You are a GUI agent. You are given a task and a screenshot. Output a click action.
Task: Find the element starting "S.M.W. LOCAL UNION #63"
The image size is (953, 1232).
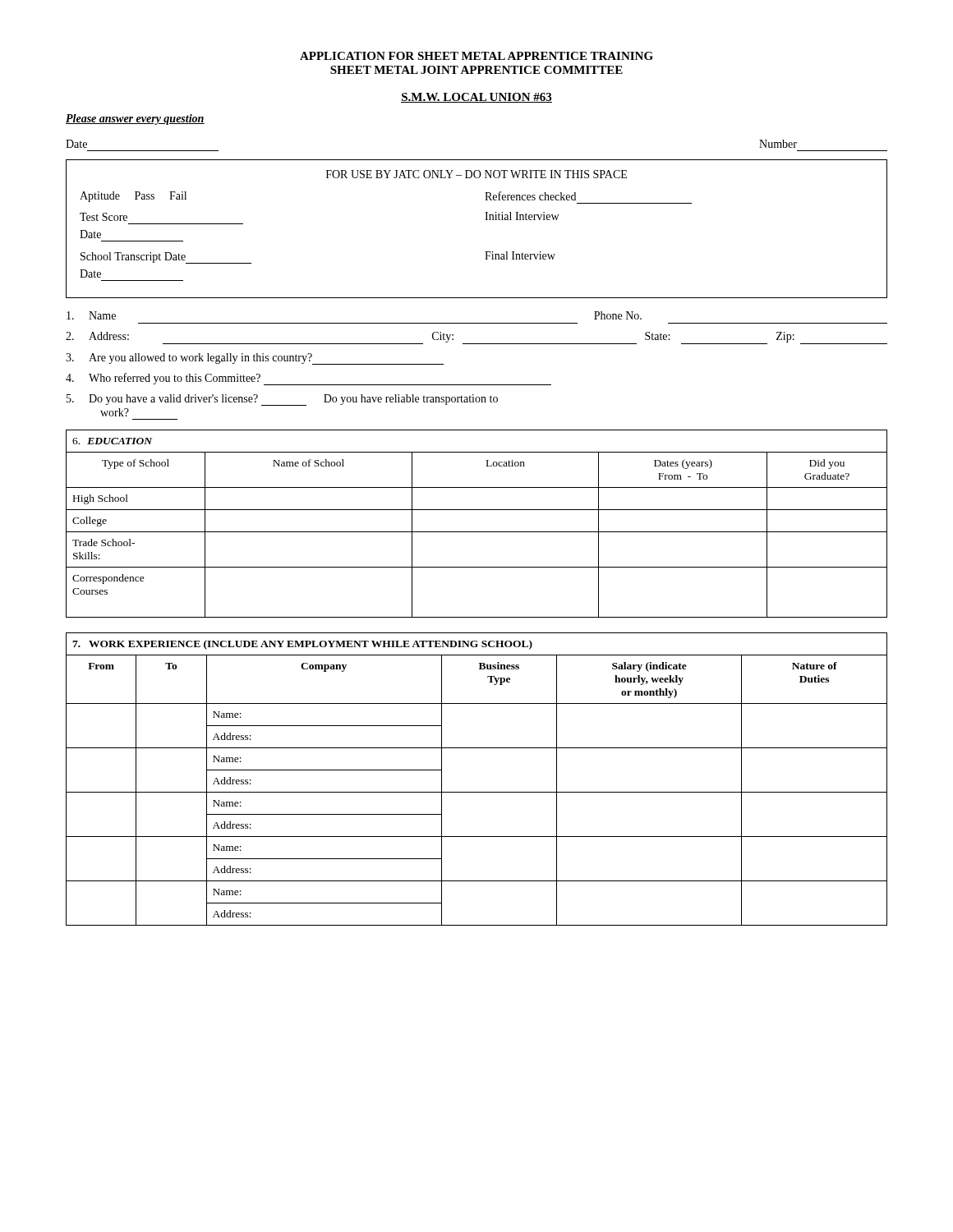[476, 97]
